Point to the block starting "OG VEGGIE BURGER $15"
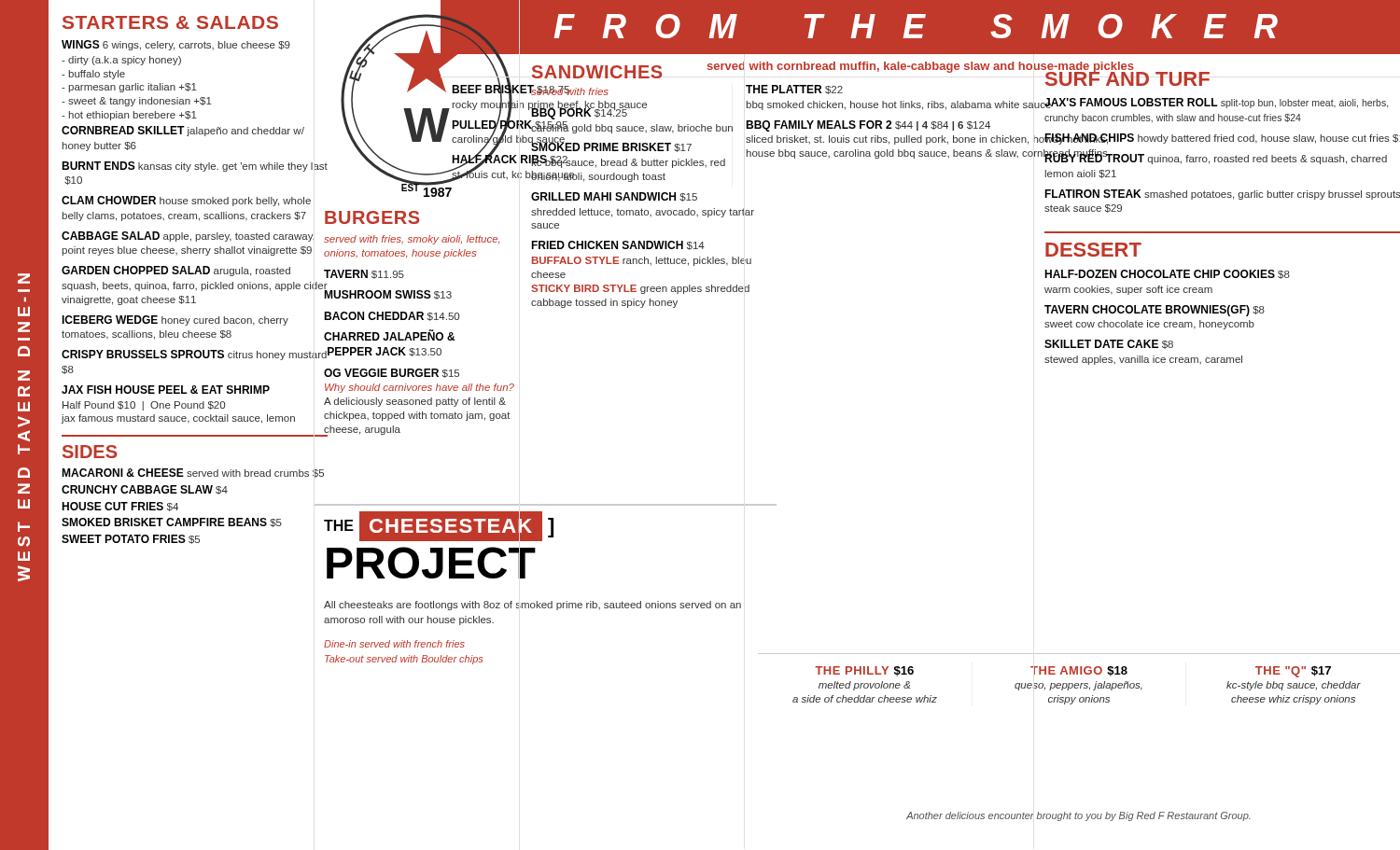 [x=427, y=401]
